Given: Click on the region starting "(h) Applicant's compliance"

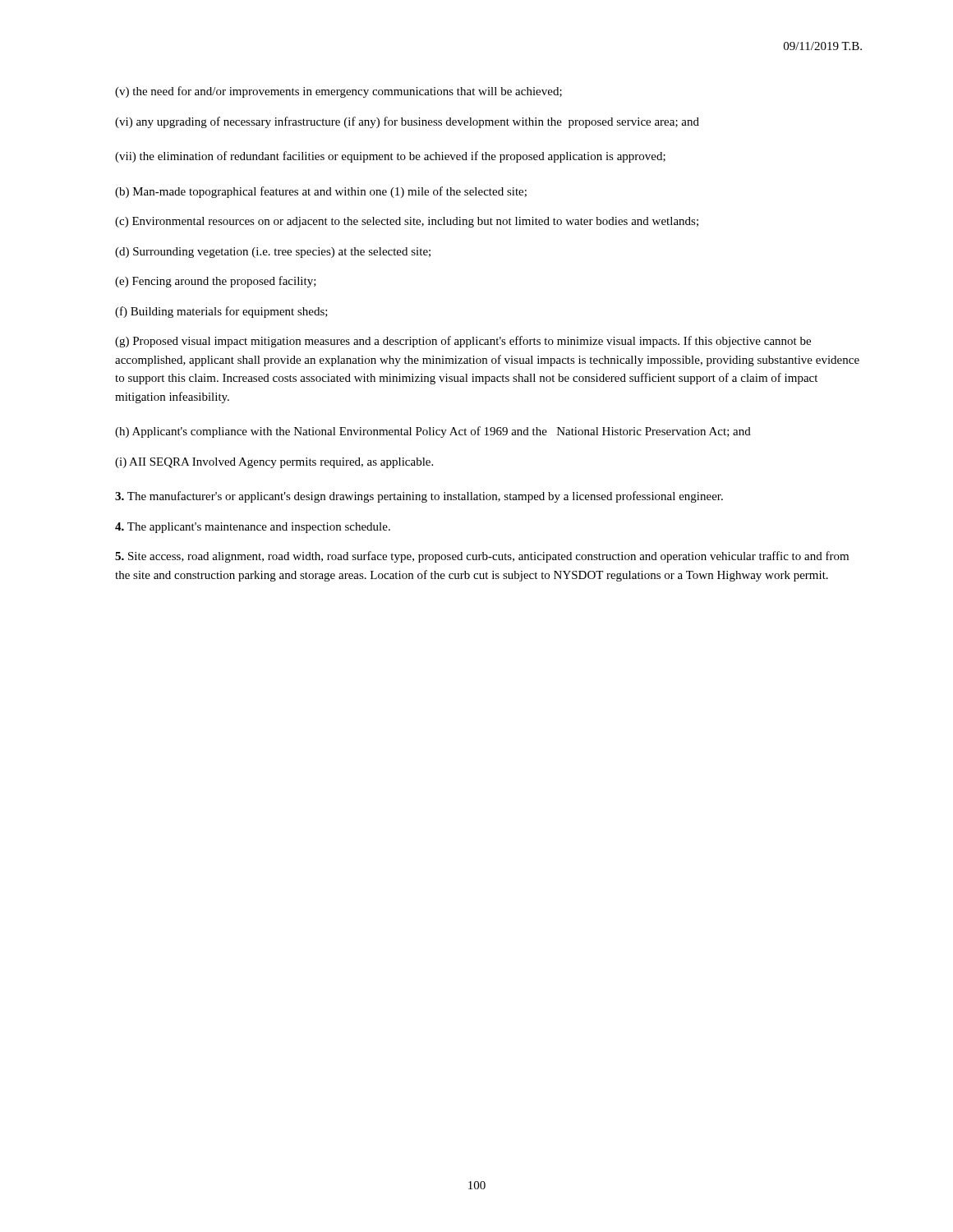Looking at the screenshot, I should click(x=433, y=431).
